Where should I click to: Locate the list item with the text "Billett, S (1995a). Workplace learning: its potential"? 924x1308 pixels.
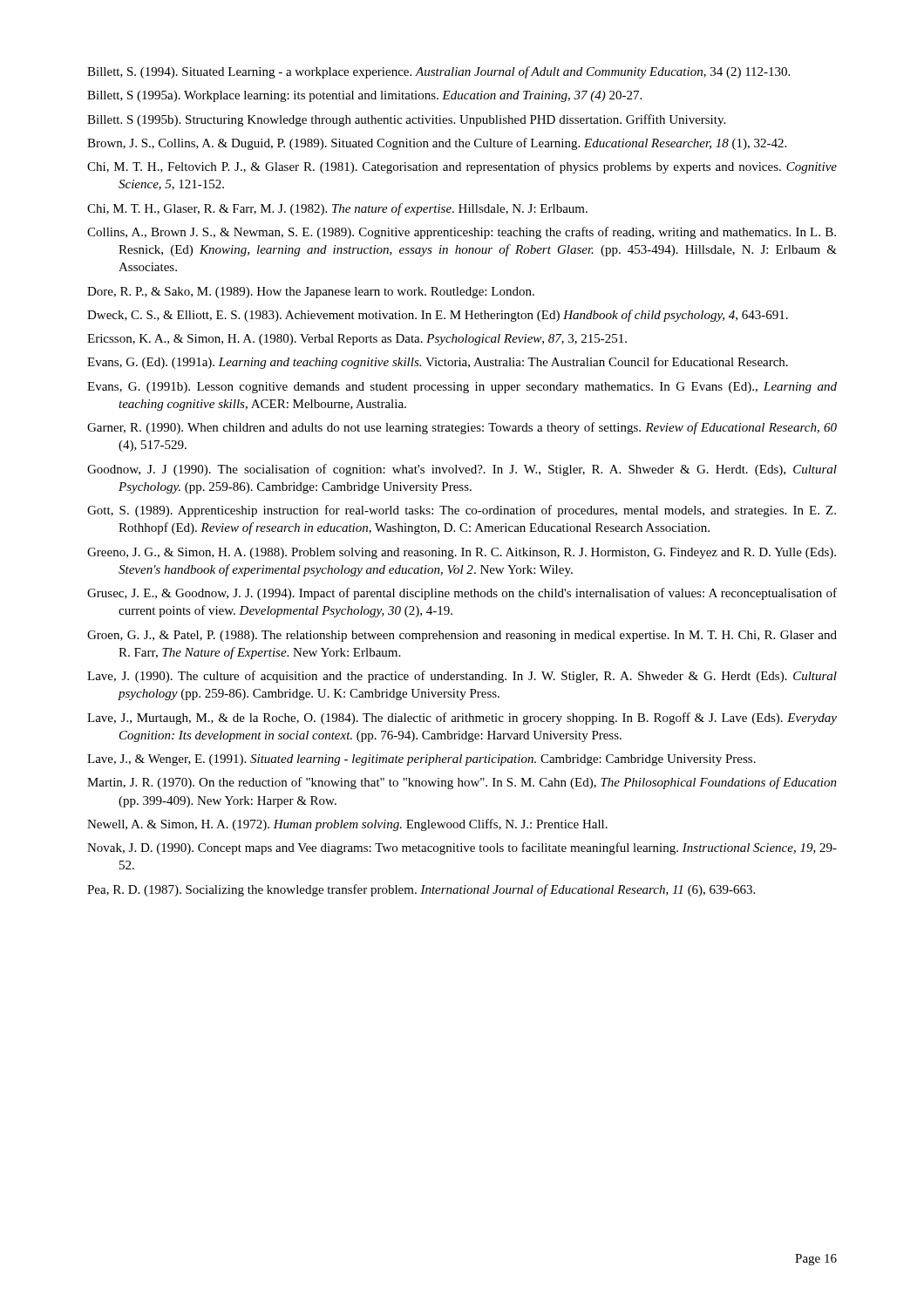coord(365,95)
